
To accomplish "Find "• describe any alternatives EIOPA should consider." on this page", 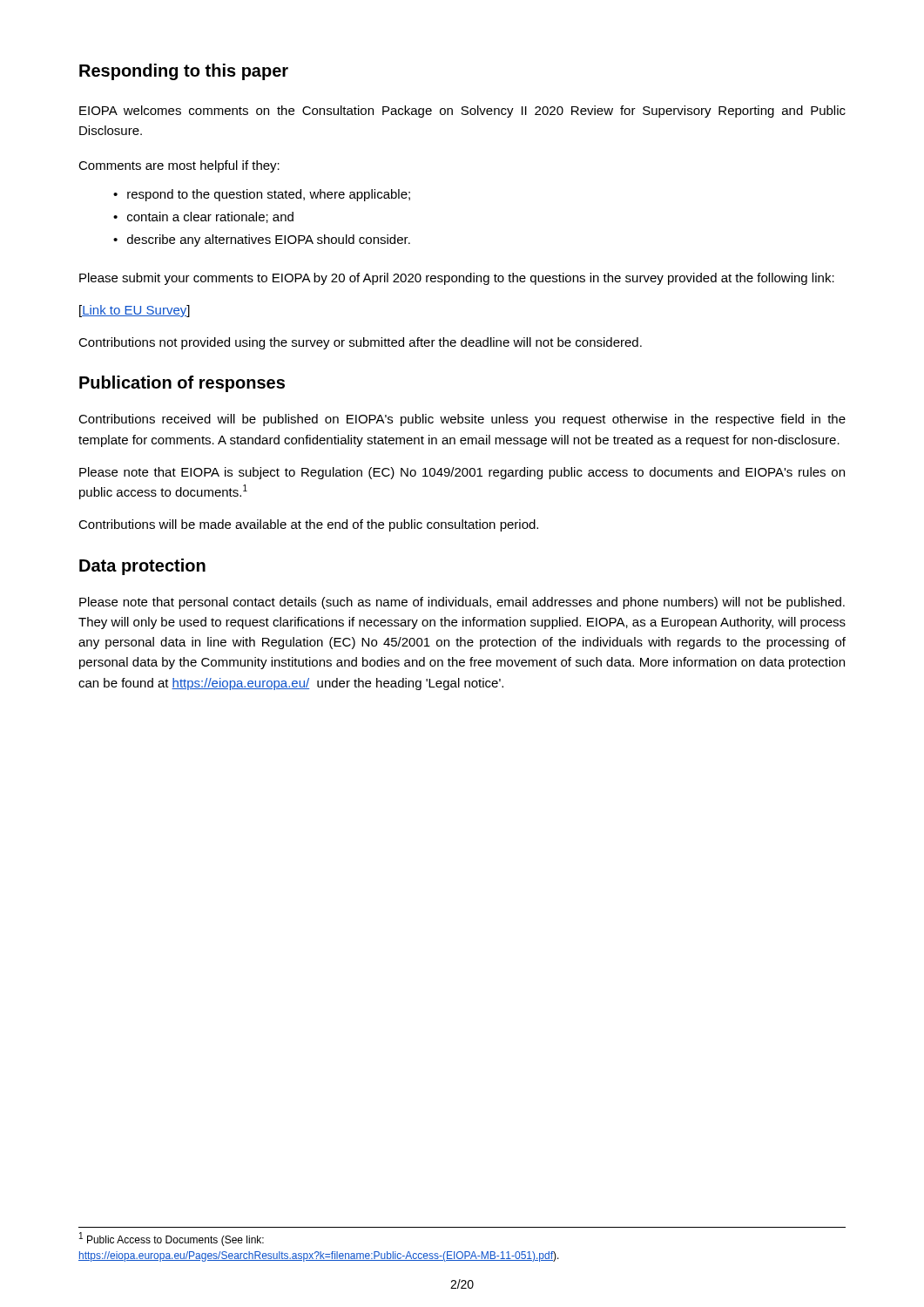I will tap(262, 240).
